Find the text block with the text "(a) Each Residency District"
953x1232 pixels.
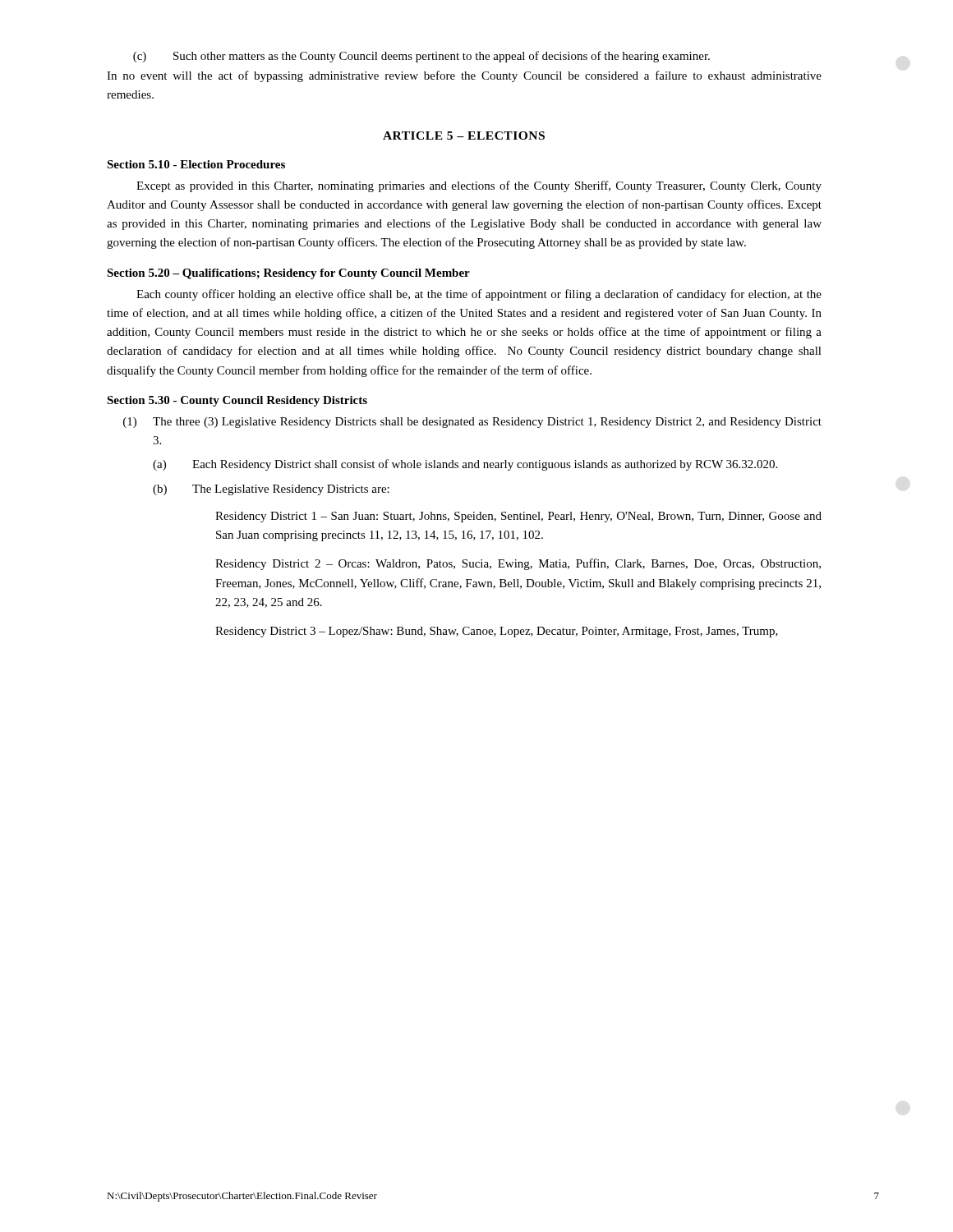pos(487,465)
